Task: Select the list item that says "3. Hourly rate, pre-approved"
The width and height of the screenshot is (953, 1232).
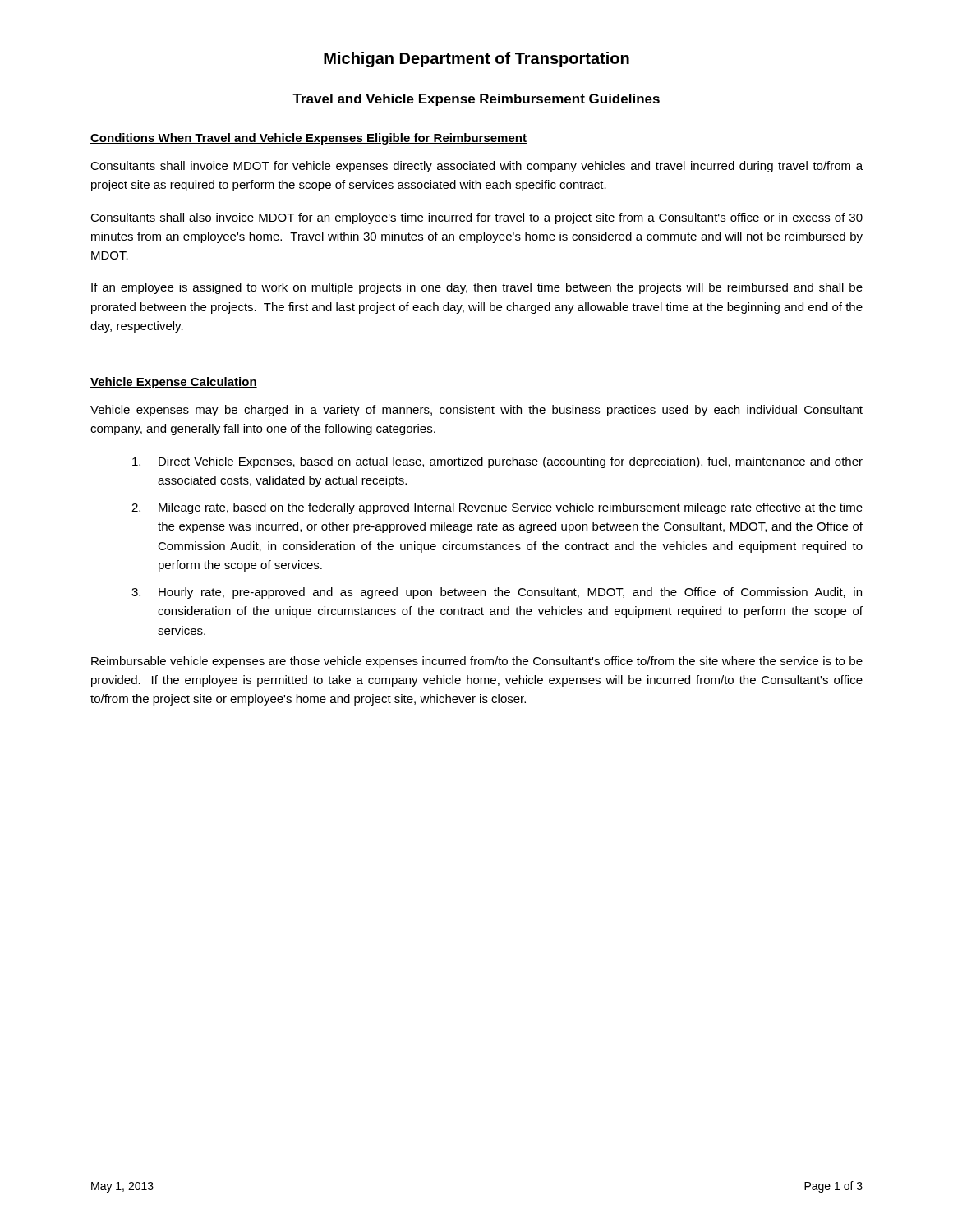Action: [497, 611]
